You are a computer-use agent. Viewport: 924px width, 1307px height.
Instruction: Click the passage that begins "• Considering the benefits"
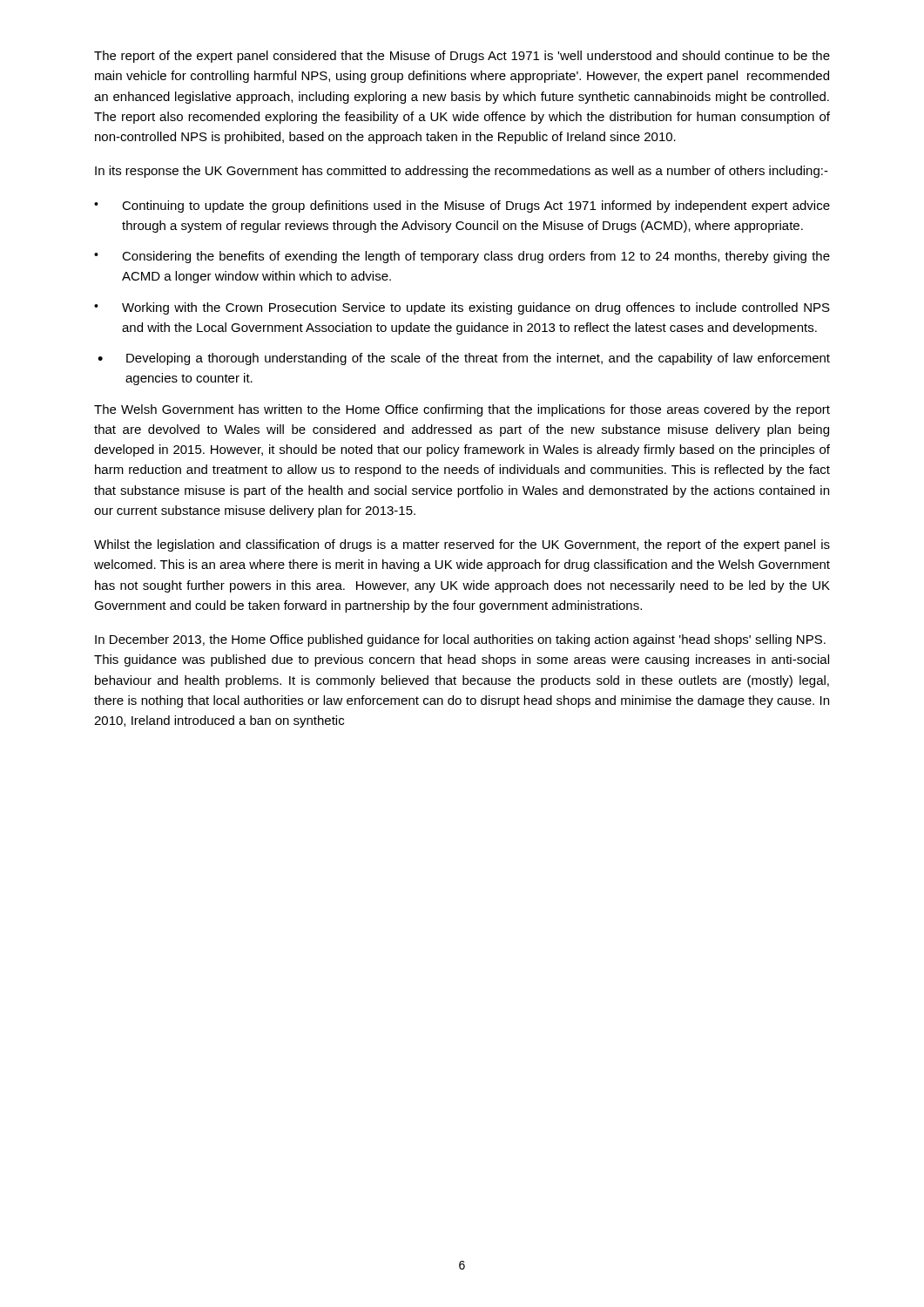(x=462, y=266)
